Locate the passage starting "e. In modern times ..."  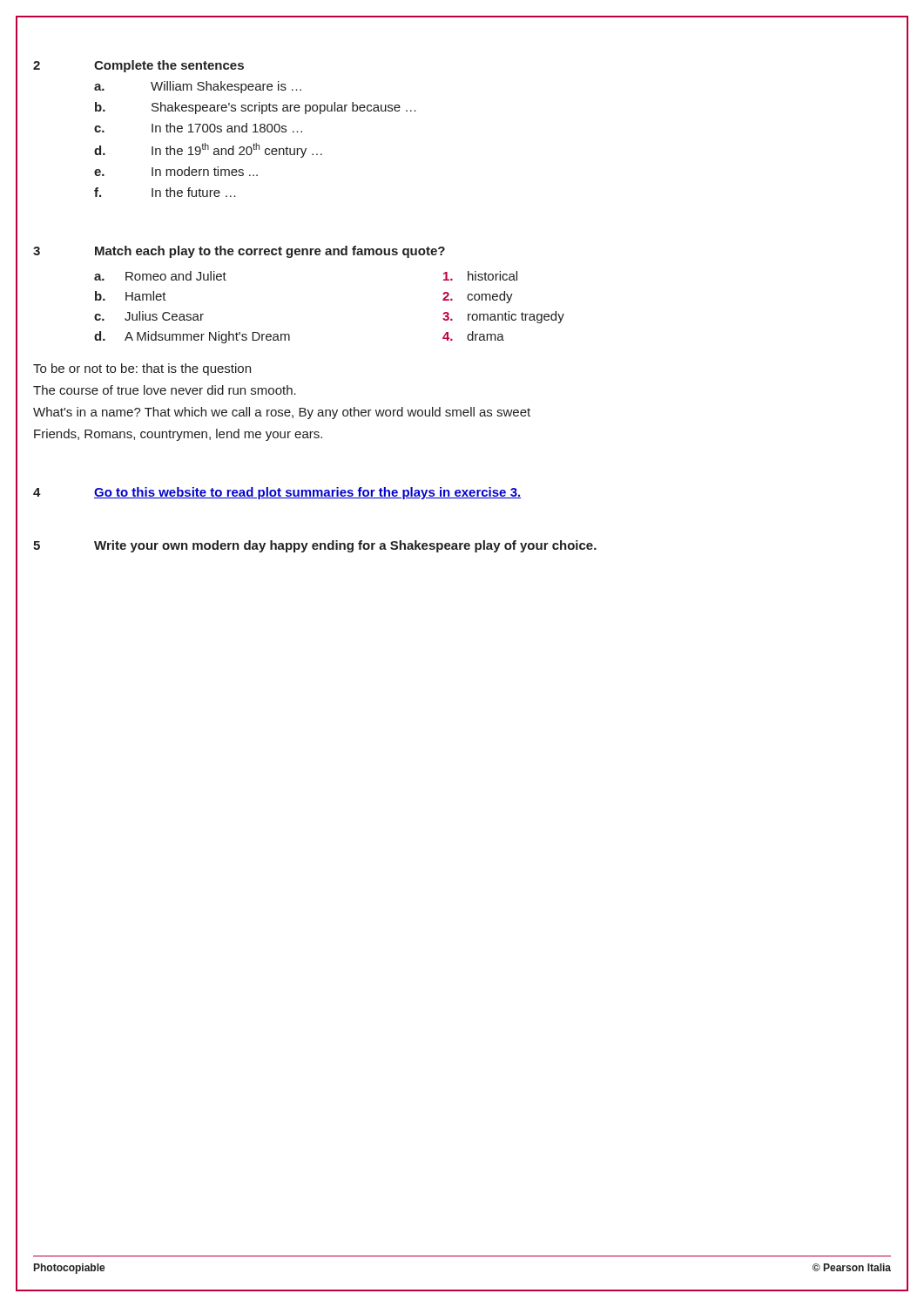(x=176, y=171)
